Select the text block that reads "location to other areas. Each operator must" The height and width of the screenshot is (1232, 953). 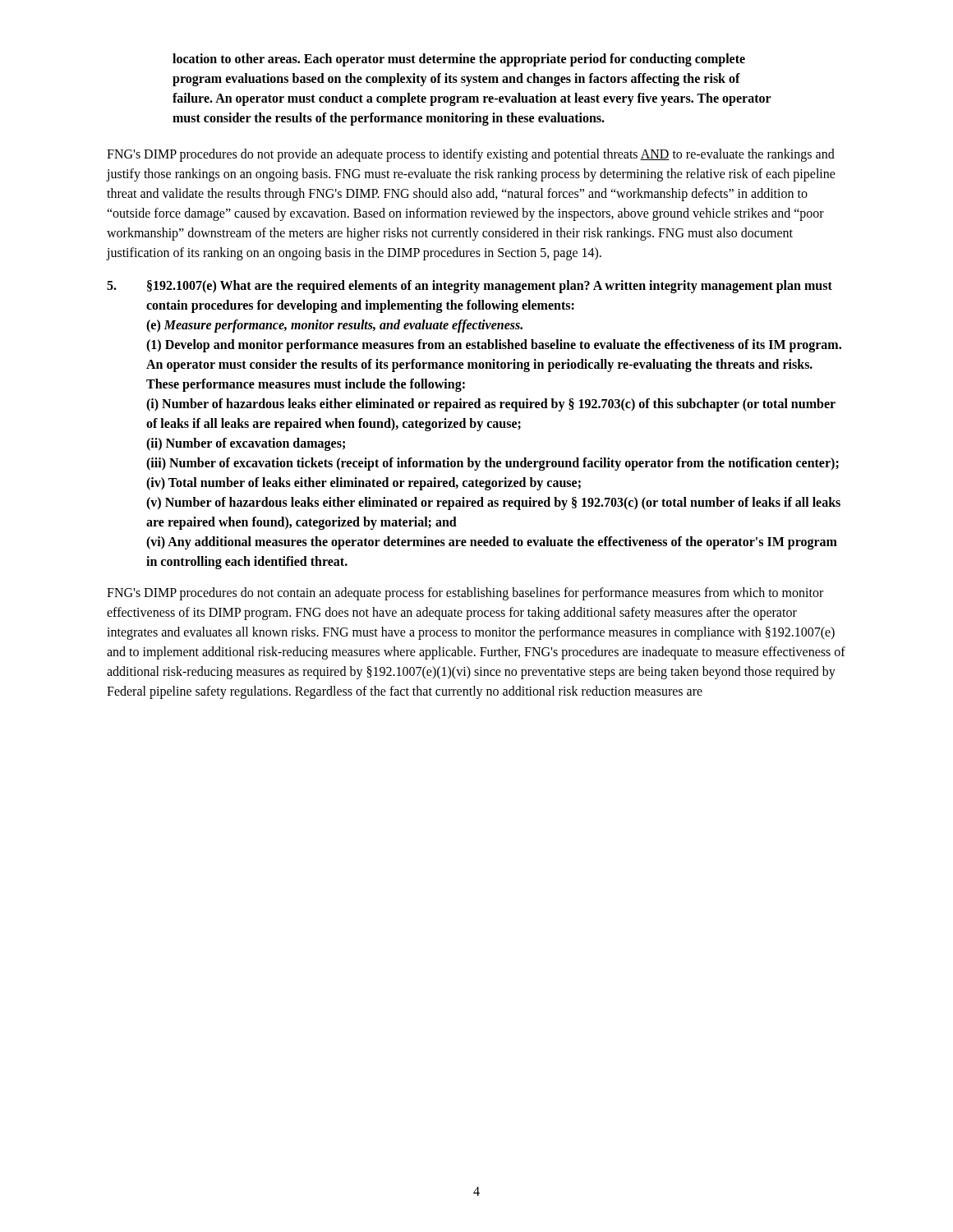pos(472,88)
